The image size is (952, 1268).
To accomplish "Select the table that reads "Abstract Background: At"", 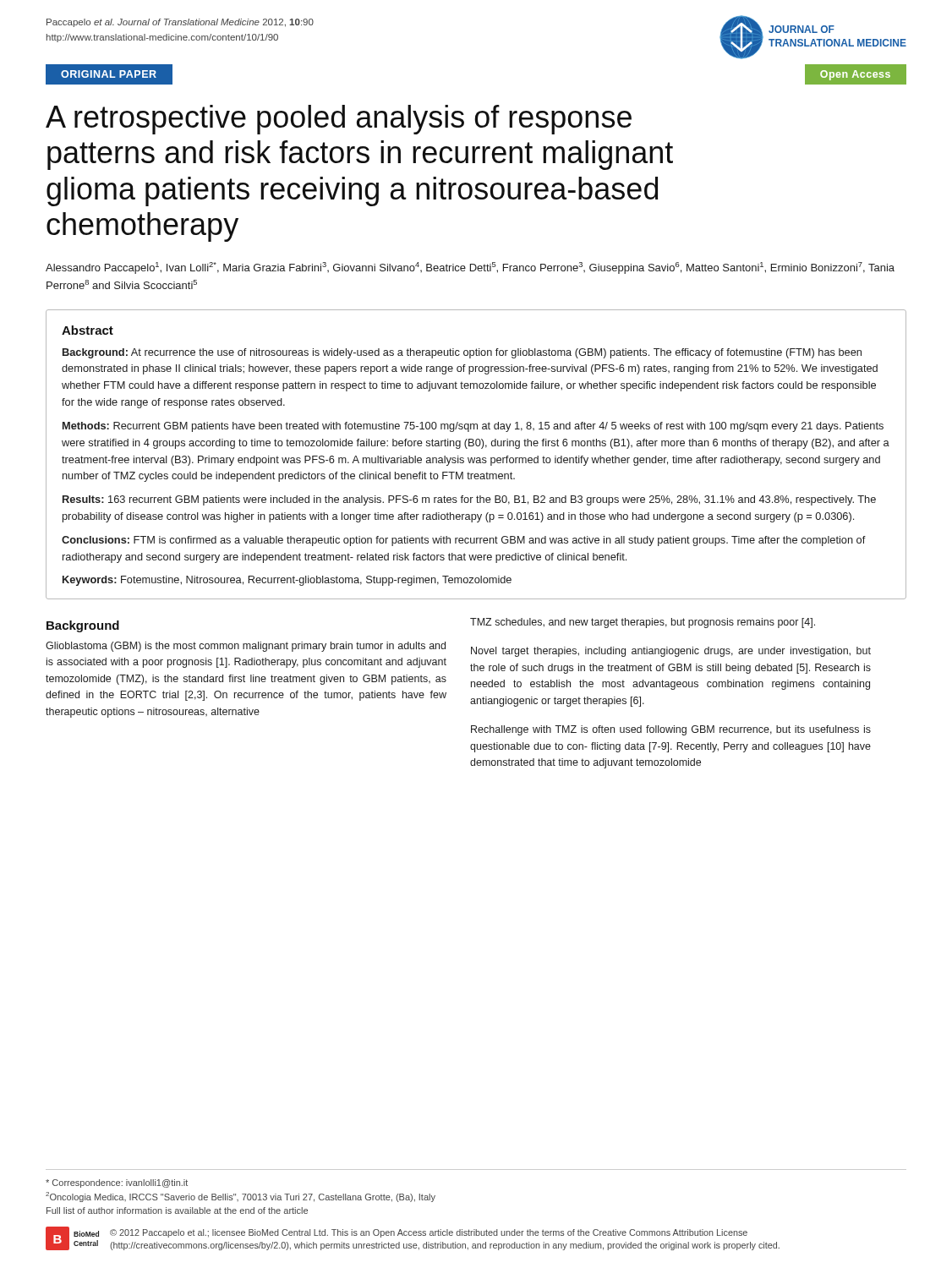I will (476, 454).
